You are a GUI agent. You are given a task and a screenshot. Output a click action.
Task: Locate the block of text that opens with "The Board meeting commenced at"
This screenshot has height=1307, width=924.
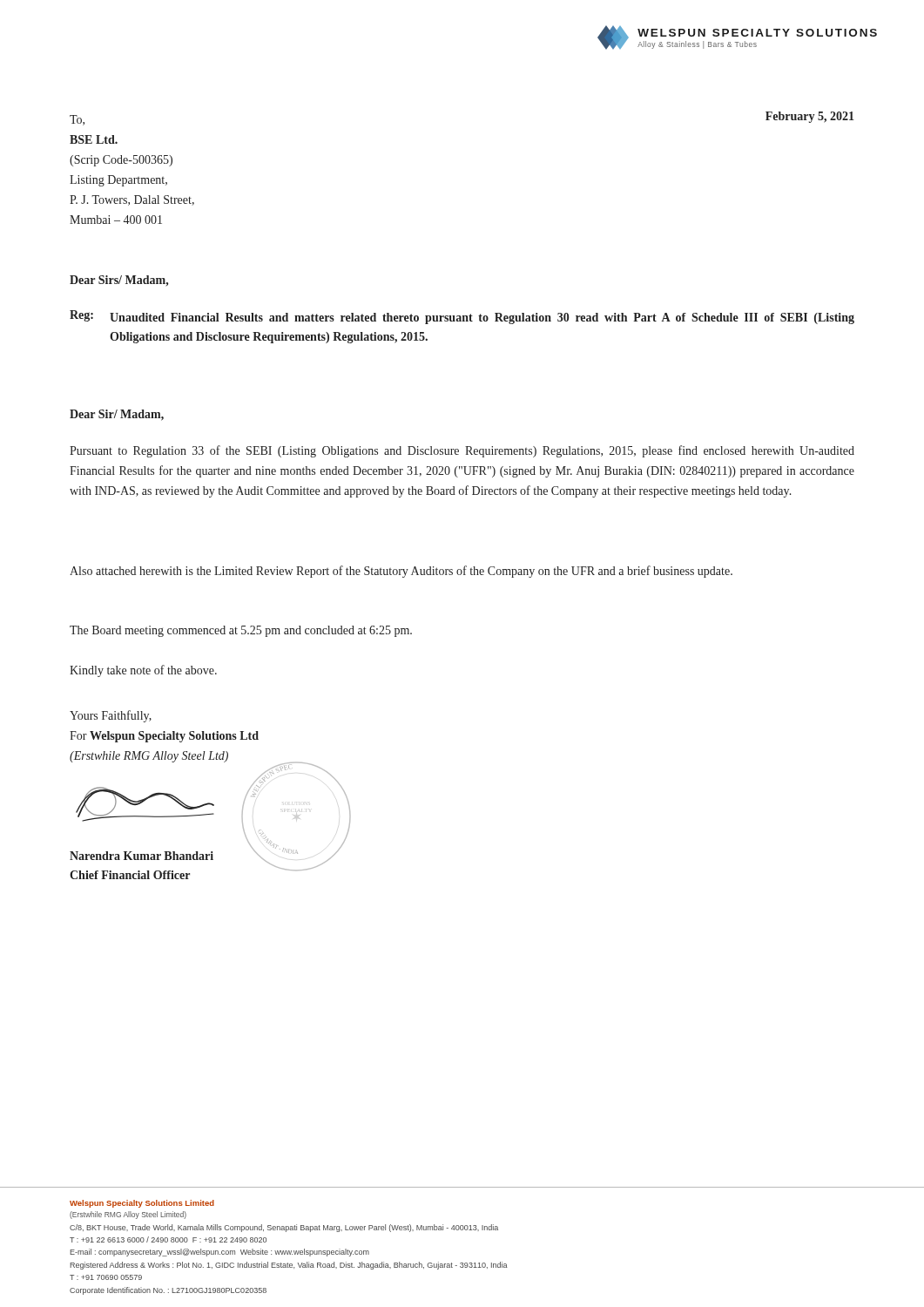click(241, 630)
